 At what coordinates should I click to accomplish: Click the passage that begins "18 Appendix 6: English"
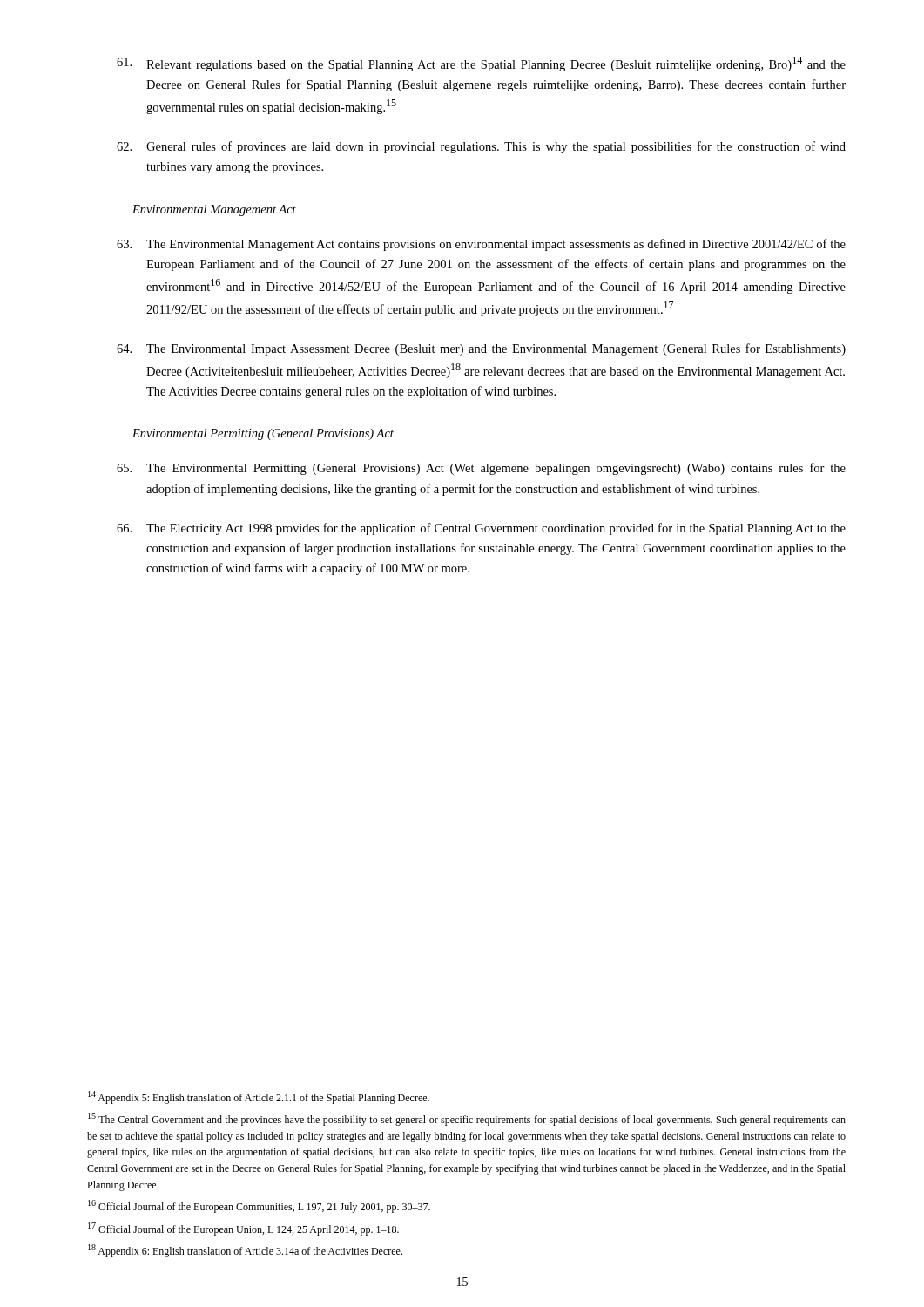tap(245, 1250)
